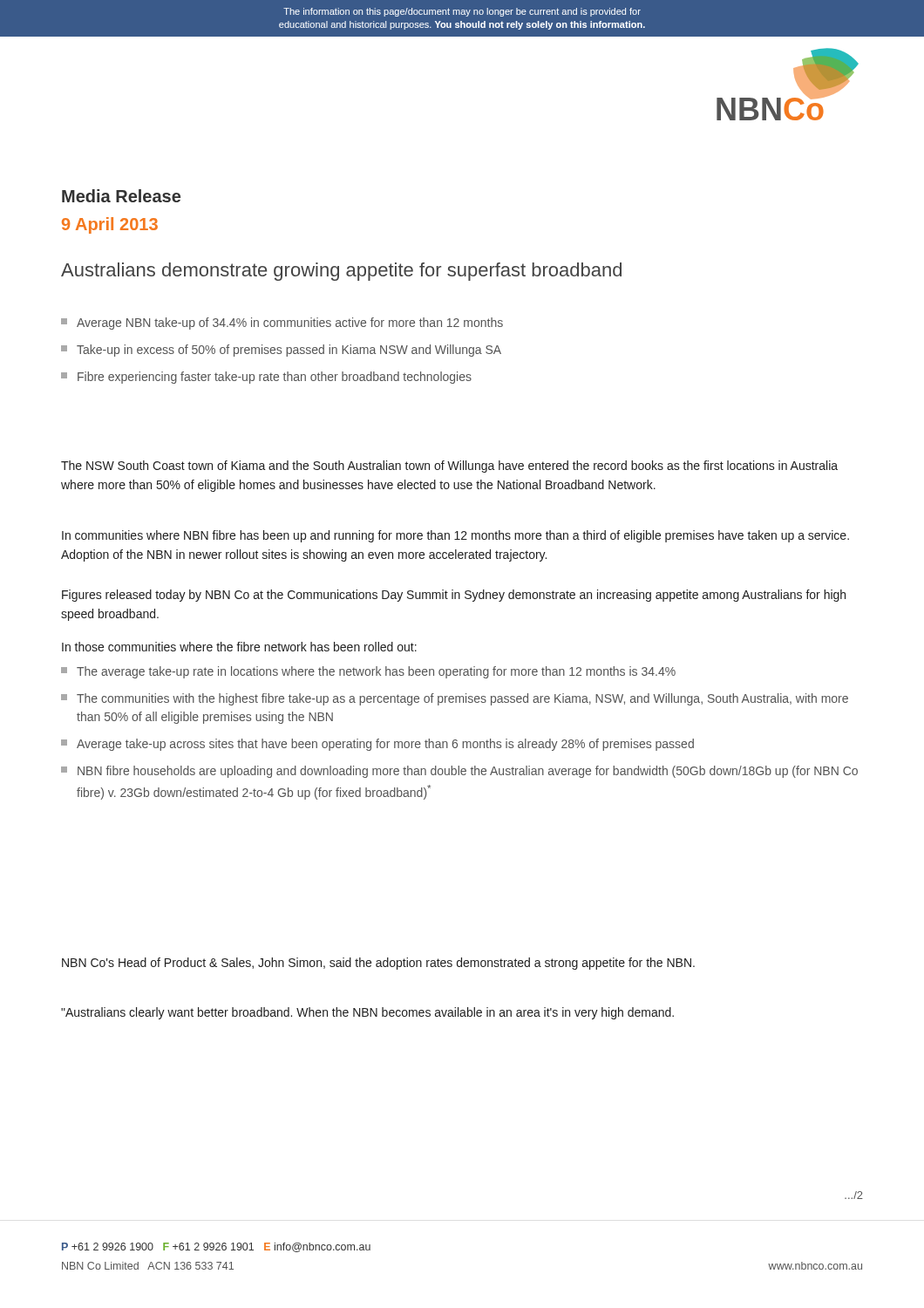This screenshot has height=1308, width=924.
Task: Find the text block with the text ""Australians clearly want"
Action: coord(462,1013)
